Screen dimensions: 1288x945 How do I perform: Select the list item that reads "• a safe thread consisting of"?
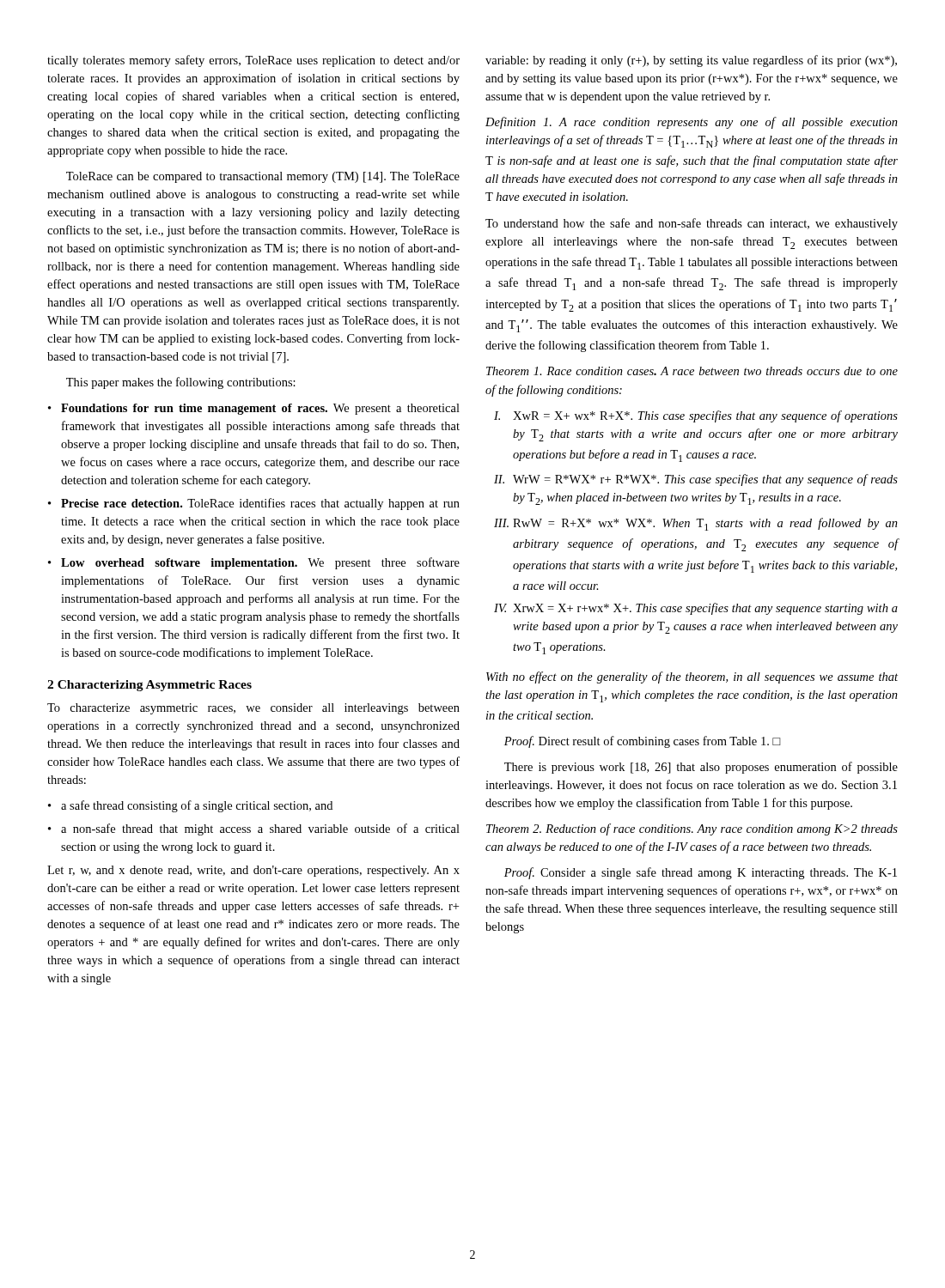coord(253,806)
